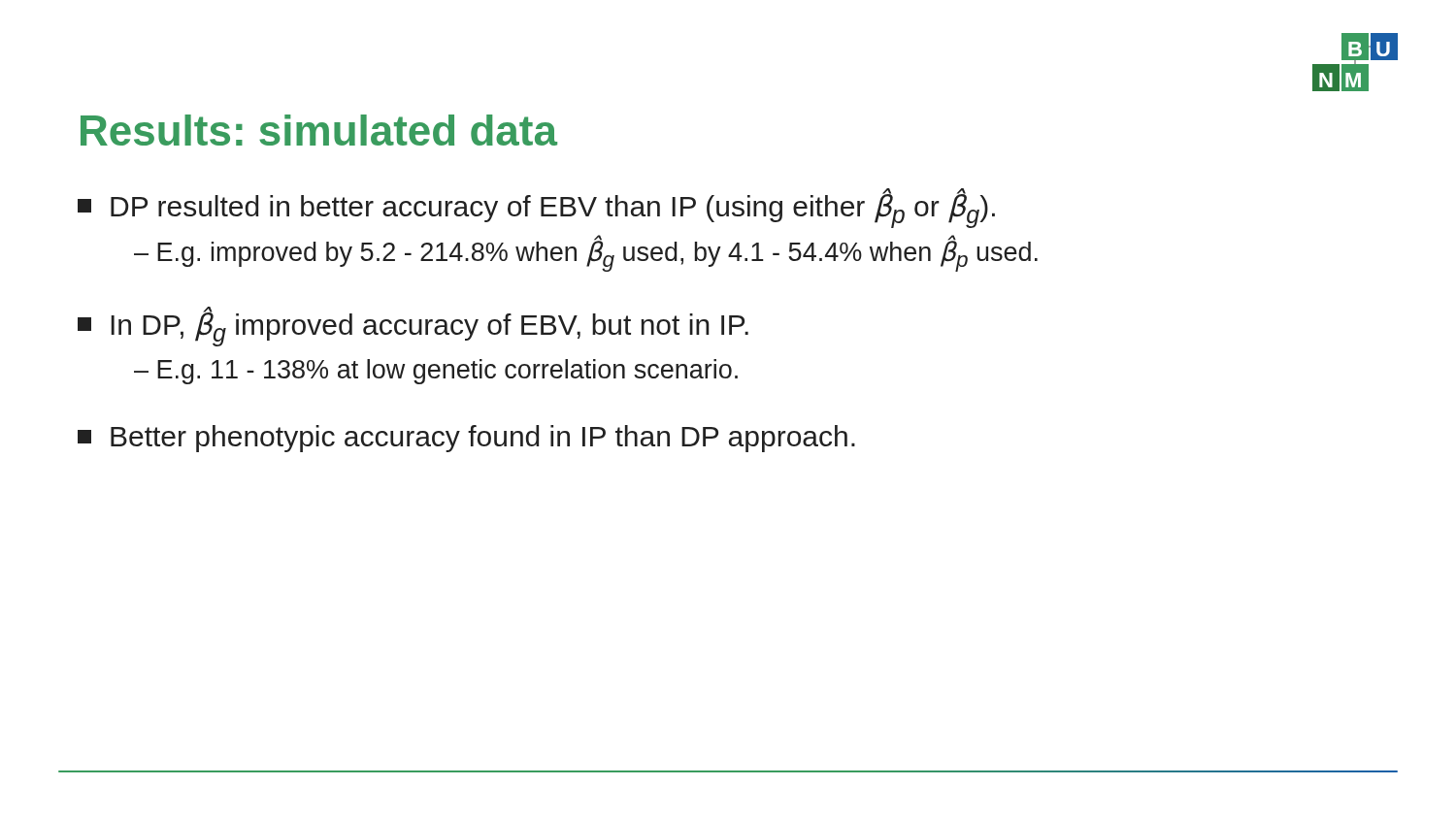
Task: Find a logo
Action: [x=1361, y=61]
